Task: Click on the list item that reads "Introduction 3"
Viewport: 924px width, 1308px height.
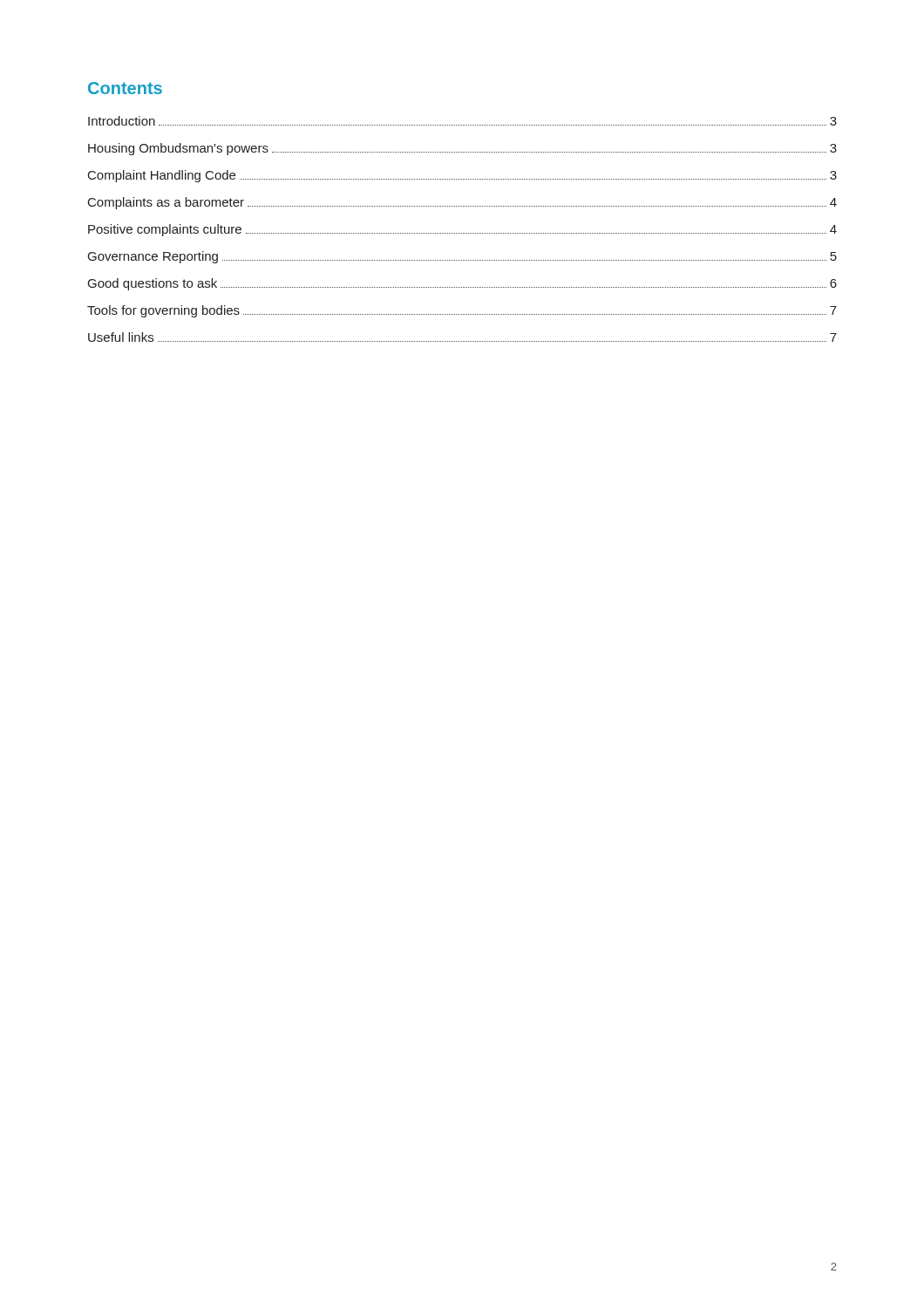Action: pyautogui.click(x=462, y=121)
